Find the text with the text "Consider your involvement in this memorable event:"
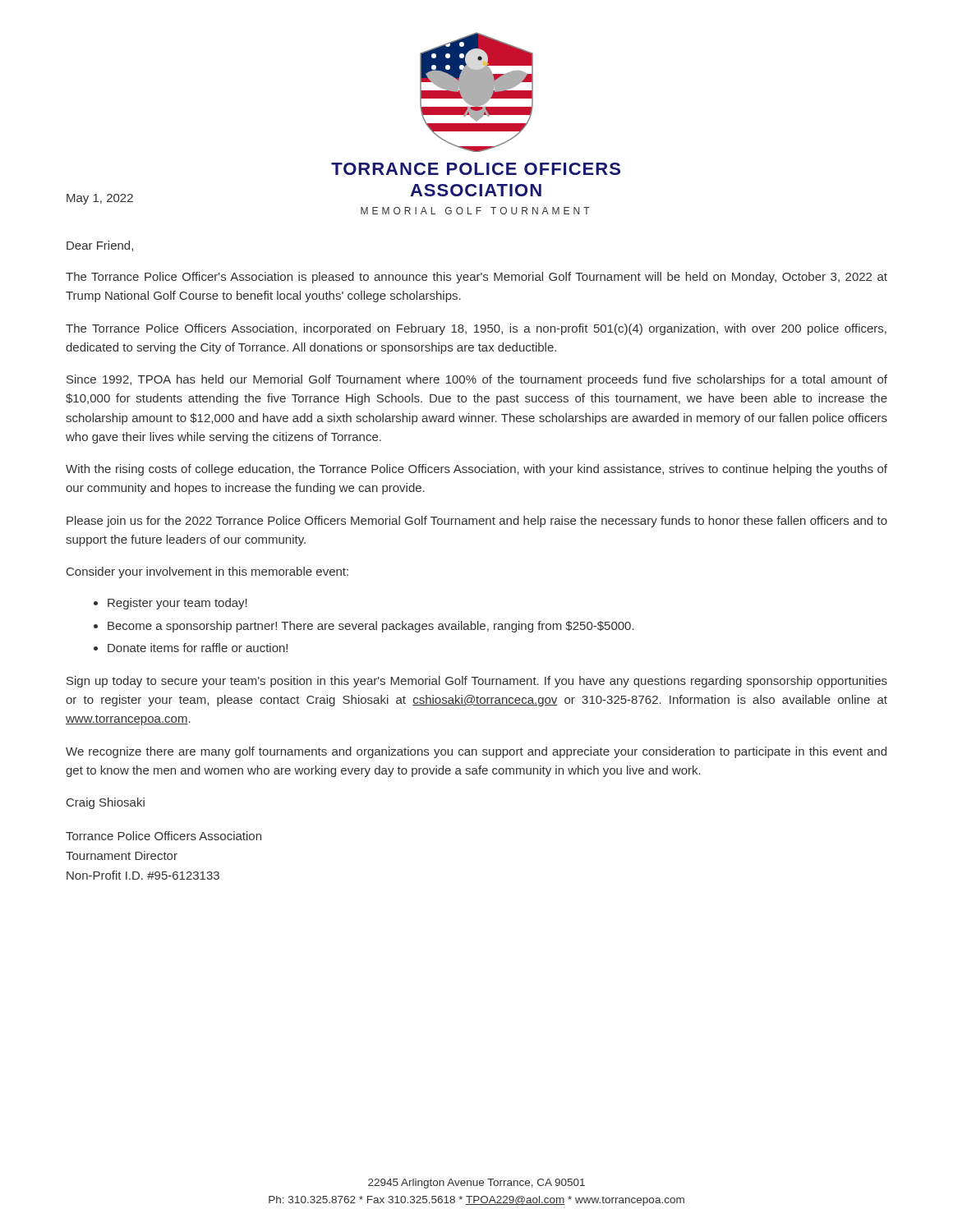The height and width of the screenshot is (1232, 953). 208,571
